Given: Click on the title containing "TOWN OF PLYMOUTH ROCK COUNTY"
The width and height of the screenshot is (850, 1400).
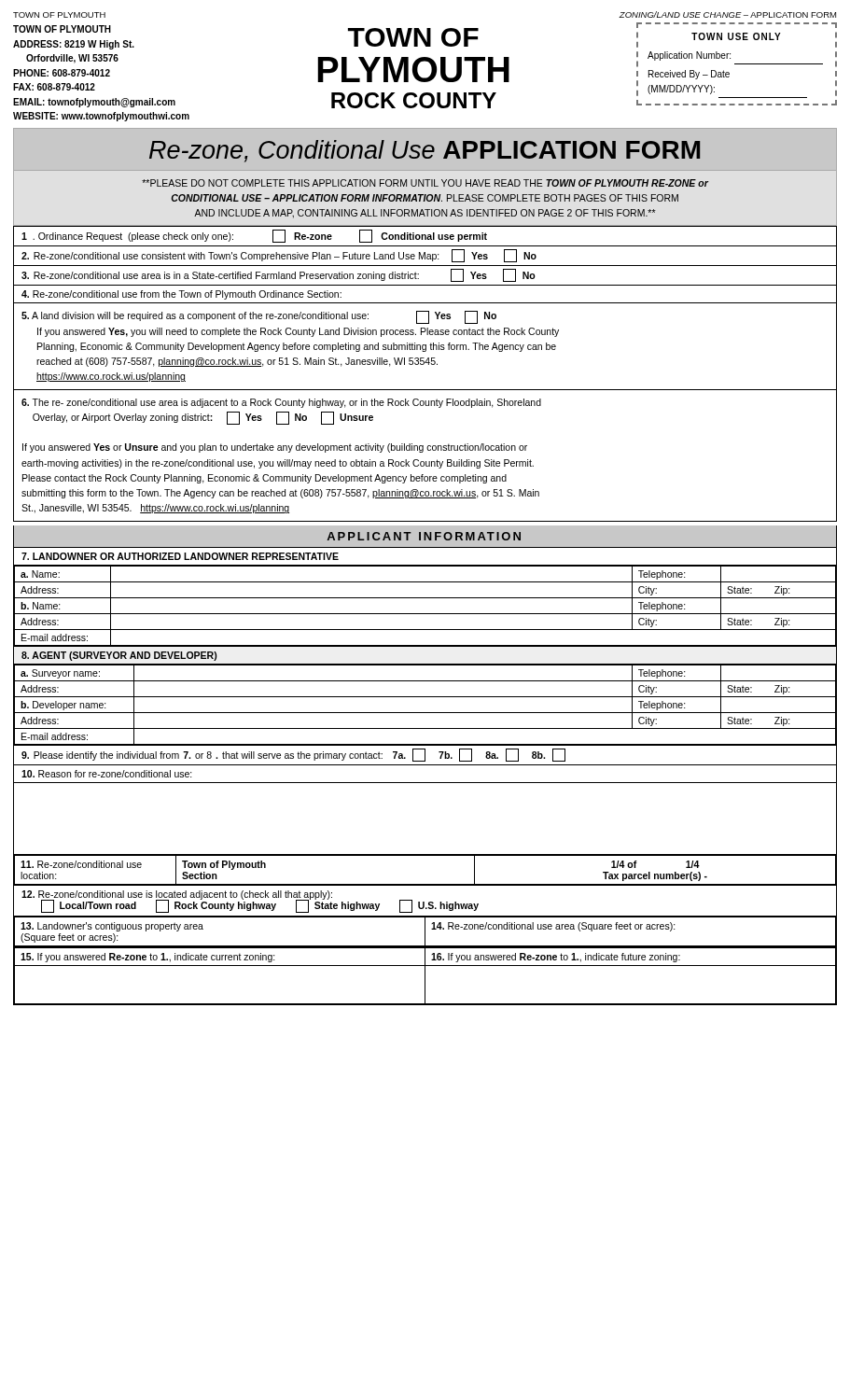Looking at the screenshot, I should [x=413, y=67].
